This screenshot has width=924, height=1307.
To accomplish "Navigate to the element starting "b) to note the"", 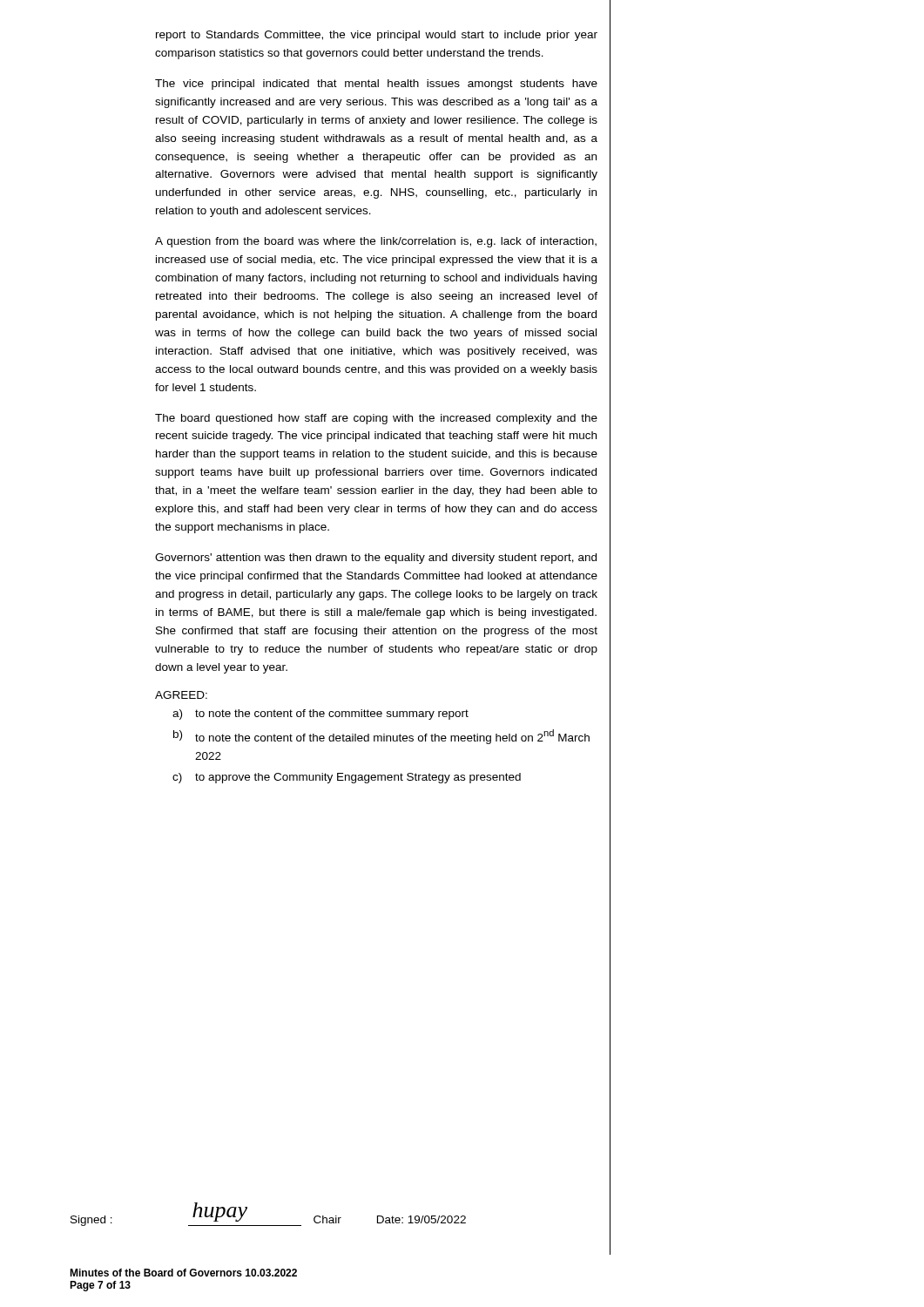I will [385, 746].
